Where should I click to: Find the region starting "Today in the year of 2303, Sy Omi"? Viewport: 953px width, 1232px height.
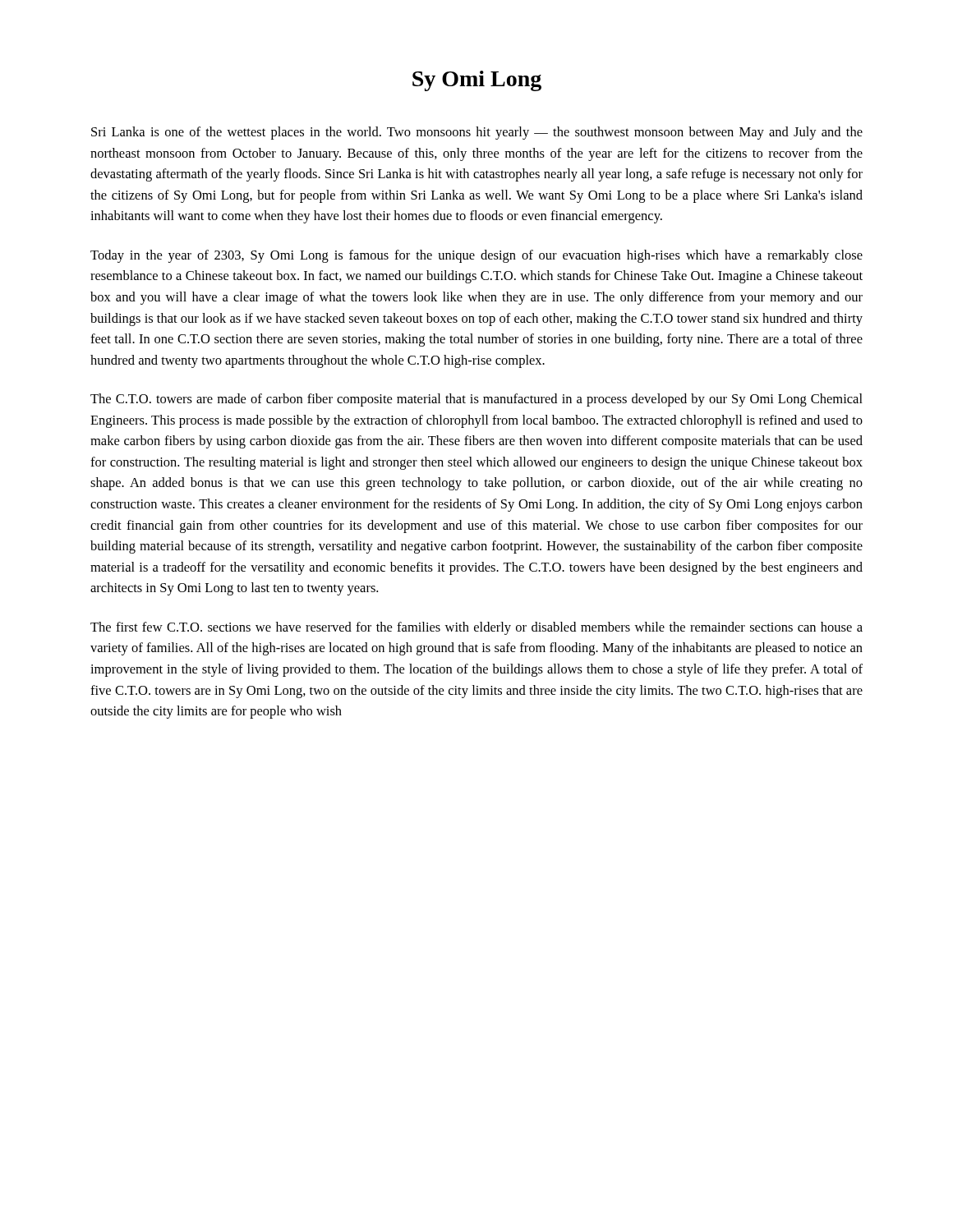coord(476,307)
